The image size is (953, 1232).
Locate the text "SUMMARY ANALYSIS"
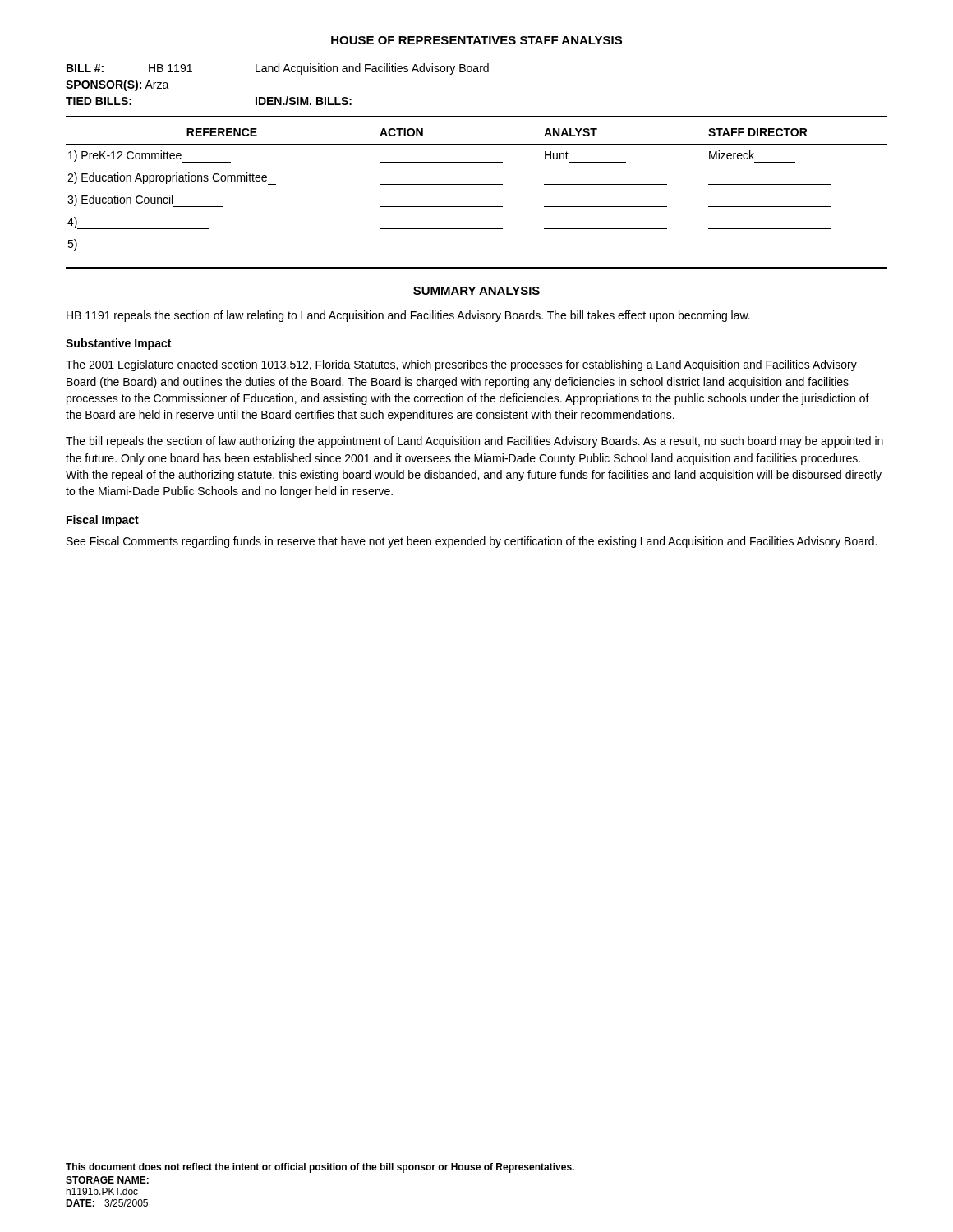point(476,290)
